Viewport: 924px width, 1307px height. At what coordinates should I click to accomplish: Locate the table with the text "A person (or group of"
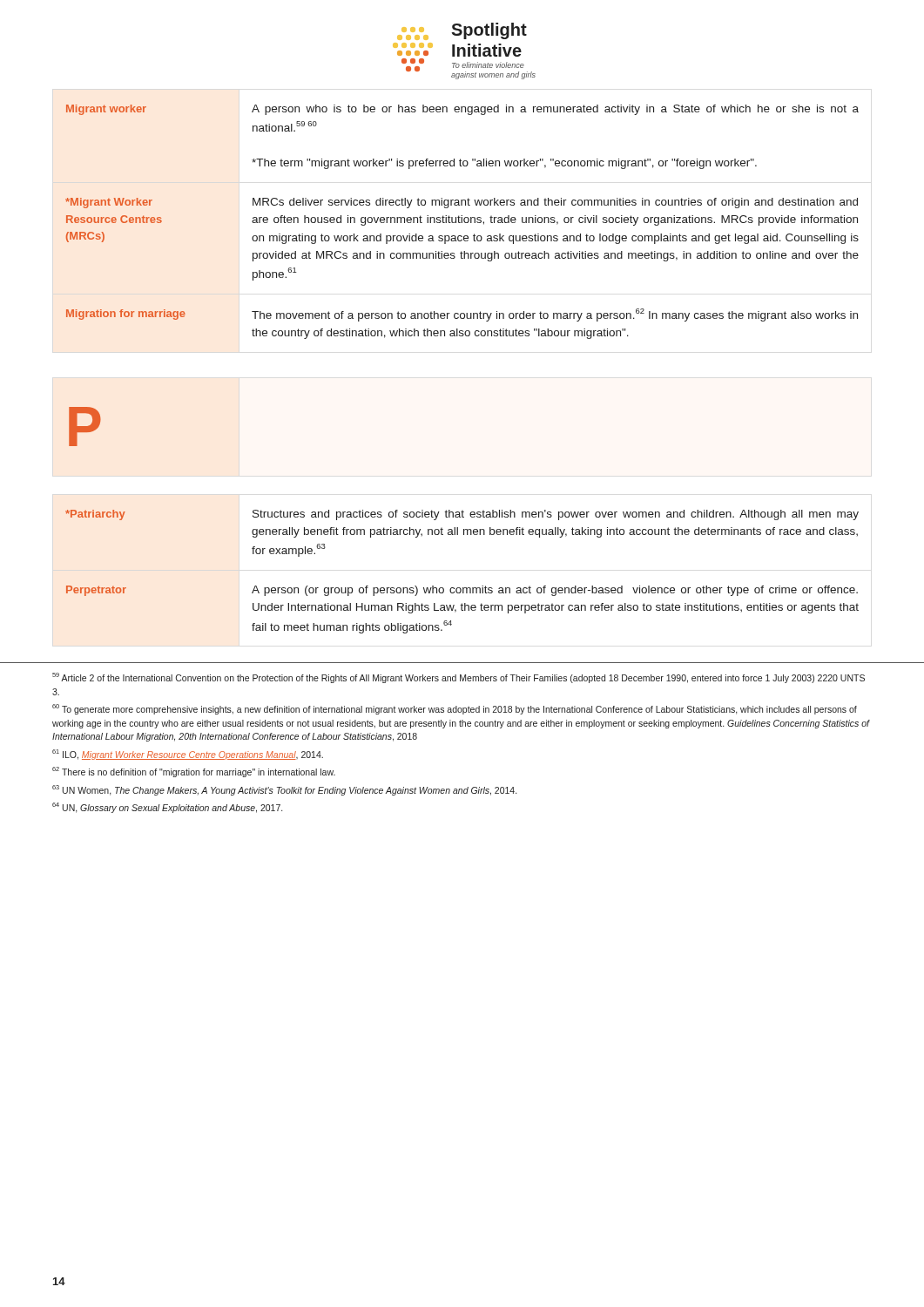462,570
